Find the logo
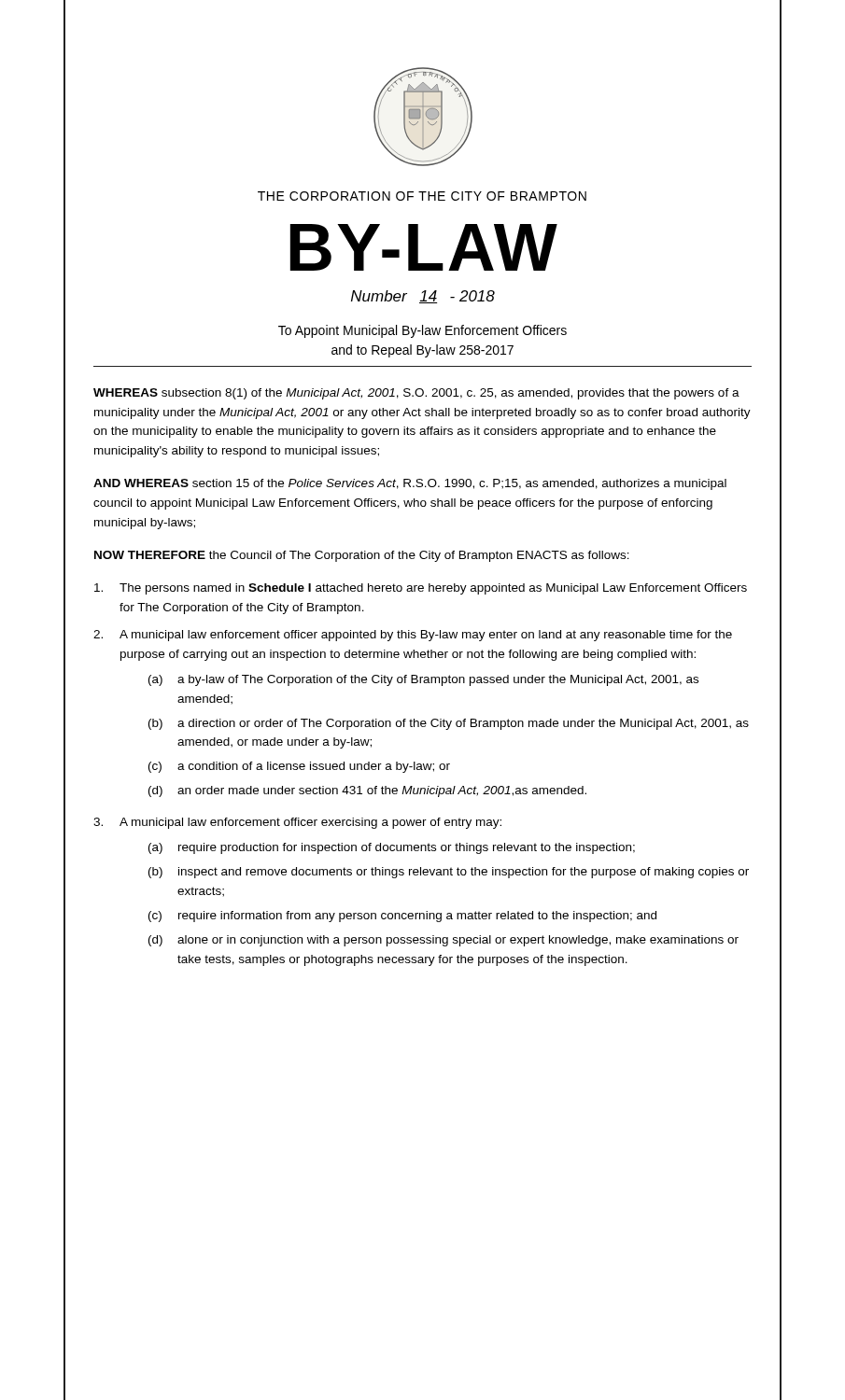The image size is (845, 1400). [x=422, y=119]
